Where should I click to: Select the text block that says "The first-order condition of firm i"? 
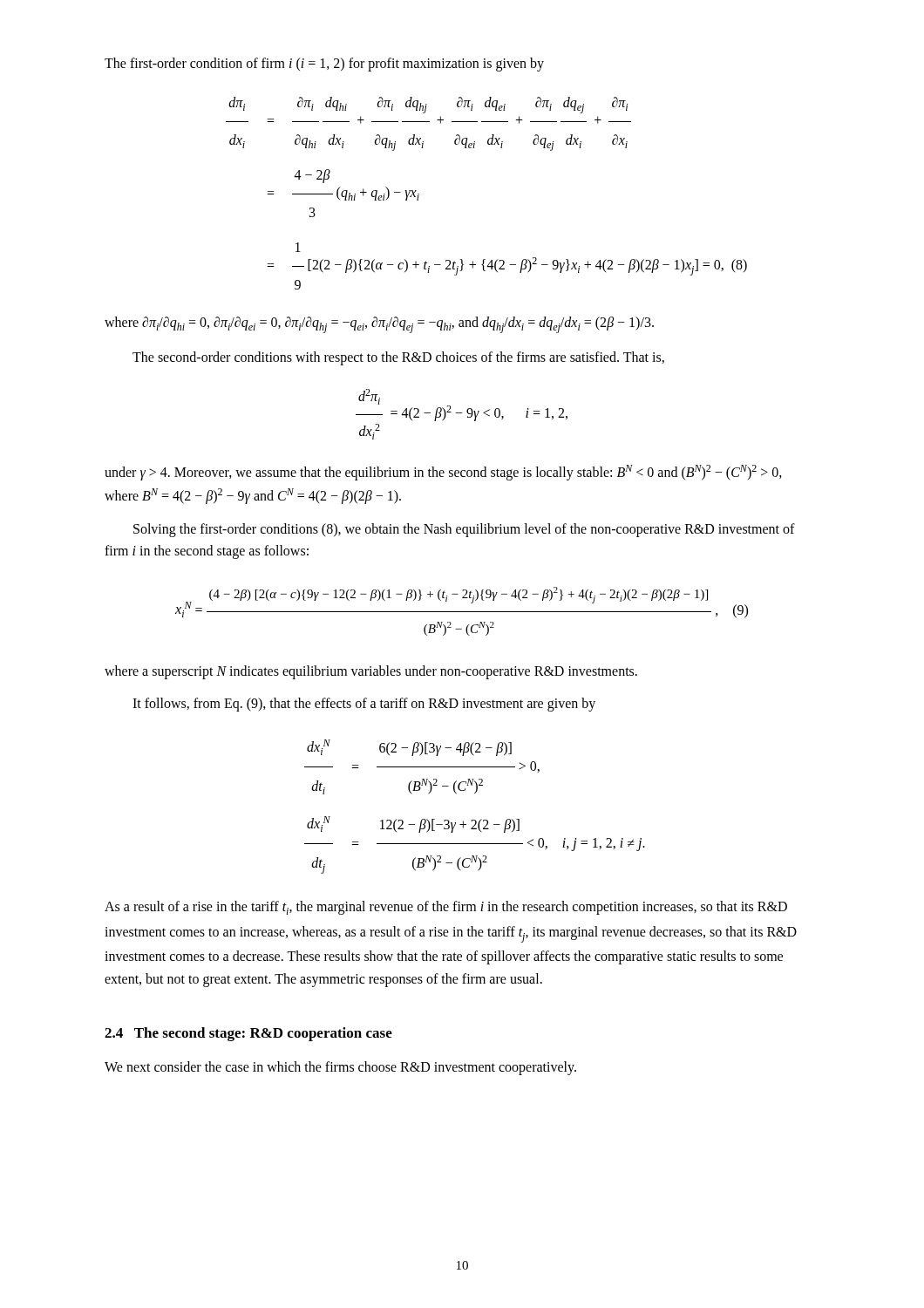(462, 64)
